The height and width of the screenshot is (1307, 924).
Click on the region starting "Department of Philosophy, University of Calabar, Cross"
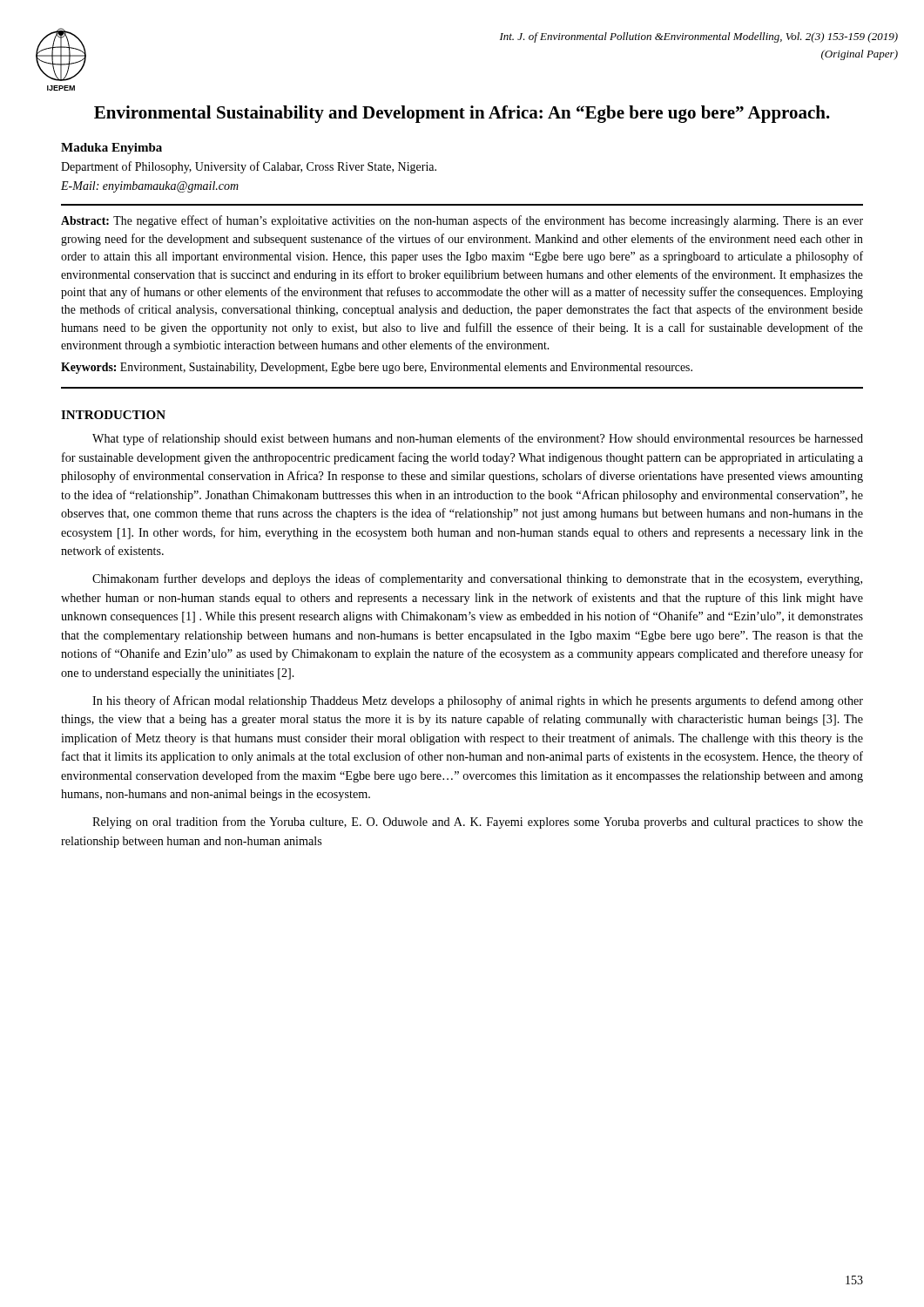pyautogui.click(x=249, y=167)
